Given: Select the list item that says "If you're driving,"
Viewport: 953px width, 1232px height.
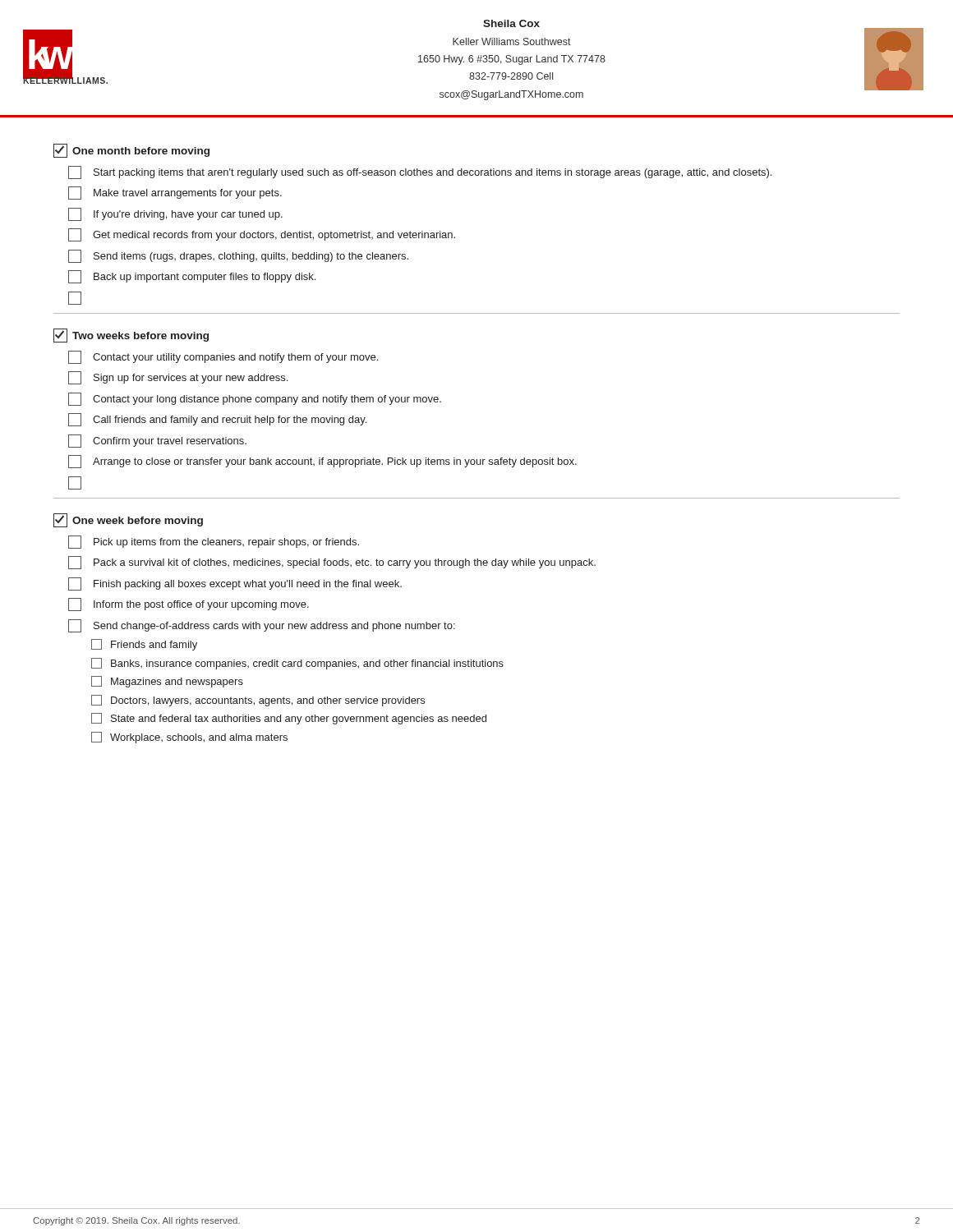Looking at the screenshot, I should 175,214.
